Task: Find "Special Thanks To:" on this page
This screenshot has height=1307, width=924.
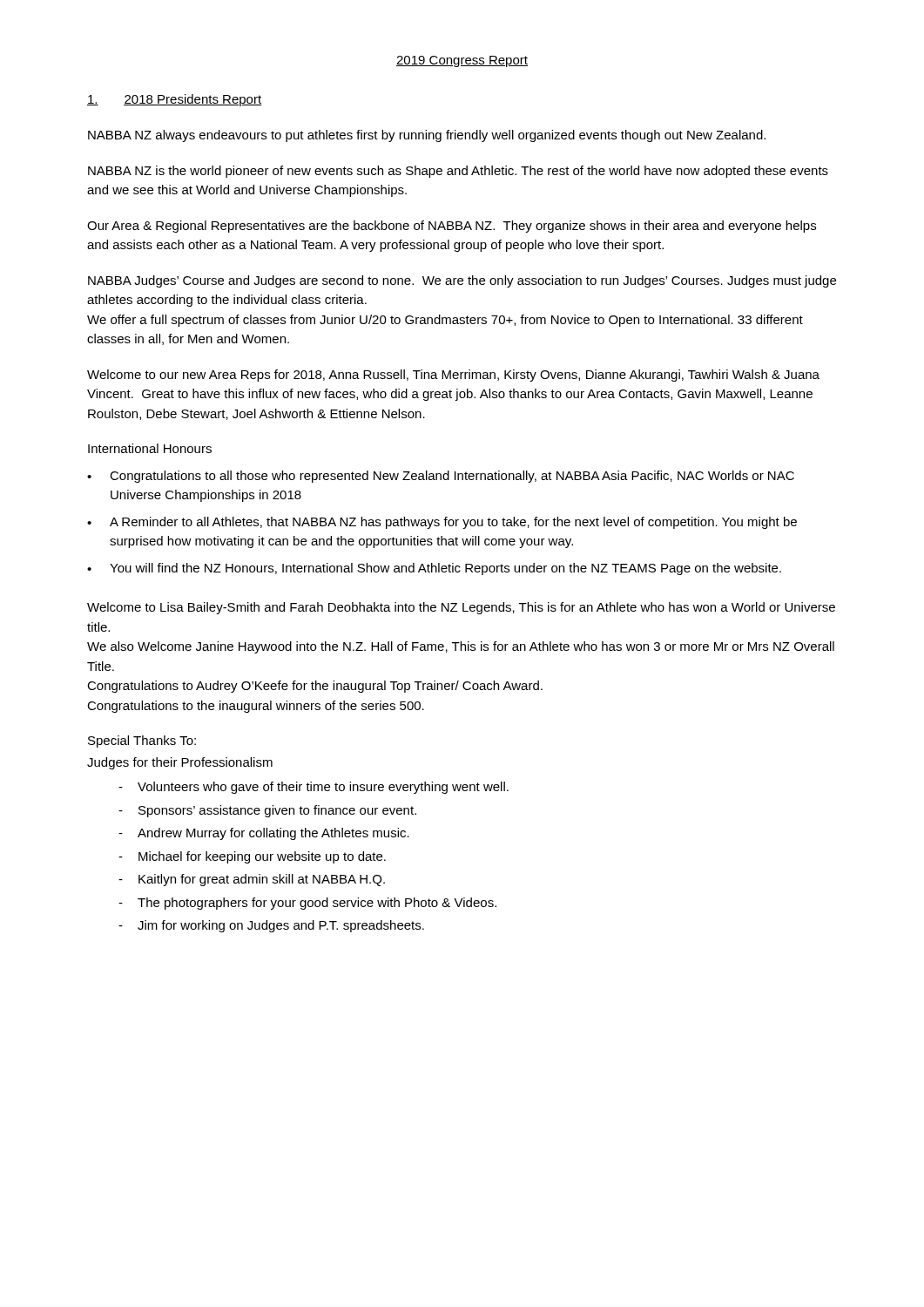Action: [x=142, y=740]
